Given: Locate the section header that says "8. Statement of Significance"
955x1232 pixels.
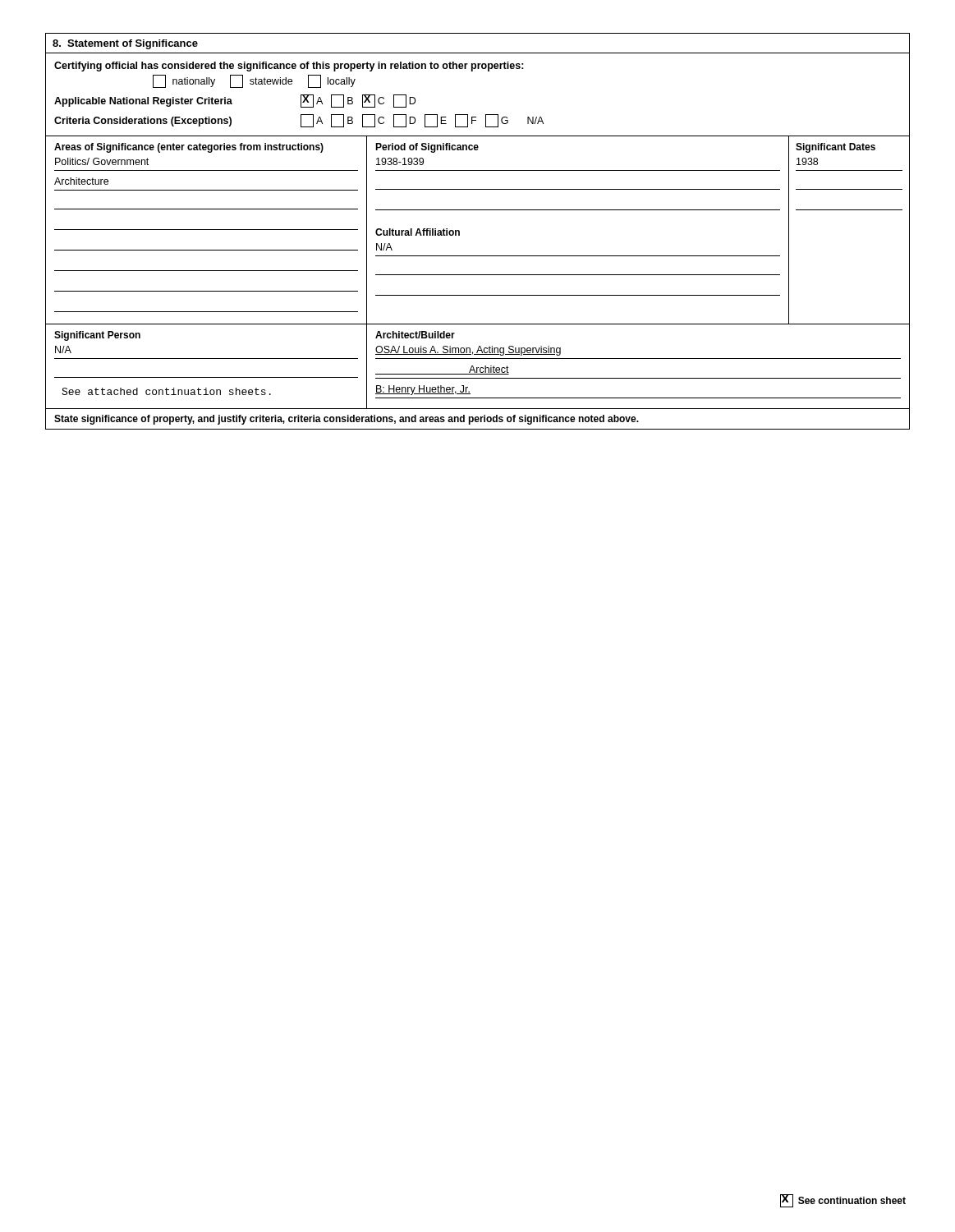Looking at the screenshot, I should pyautogui.click(x=125, y=43).
